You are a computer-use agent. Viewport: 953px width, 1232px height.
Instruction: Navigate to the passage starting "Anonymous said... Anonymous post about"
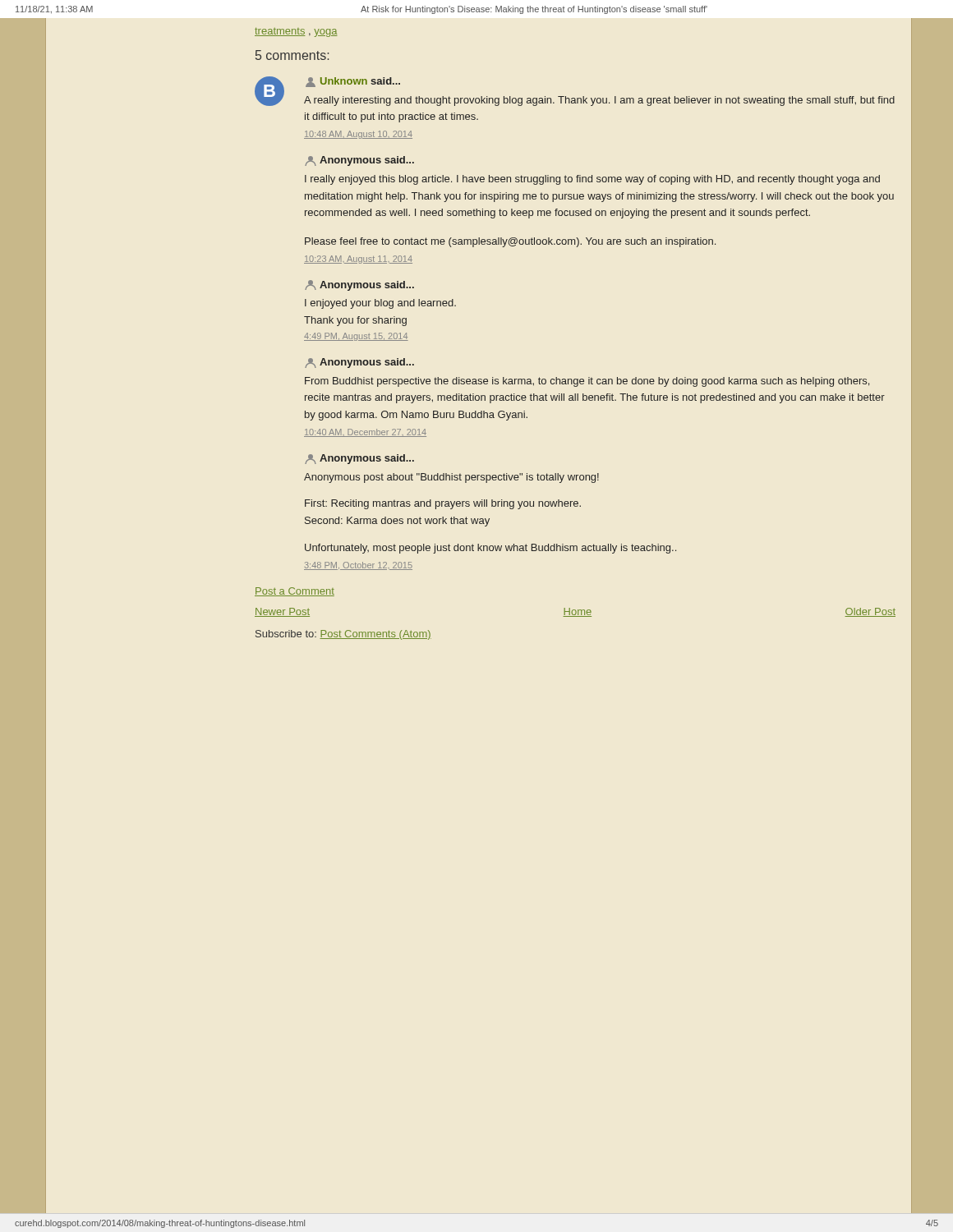tap(359, 459)
